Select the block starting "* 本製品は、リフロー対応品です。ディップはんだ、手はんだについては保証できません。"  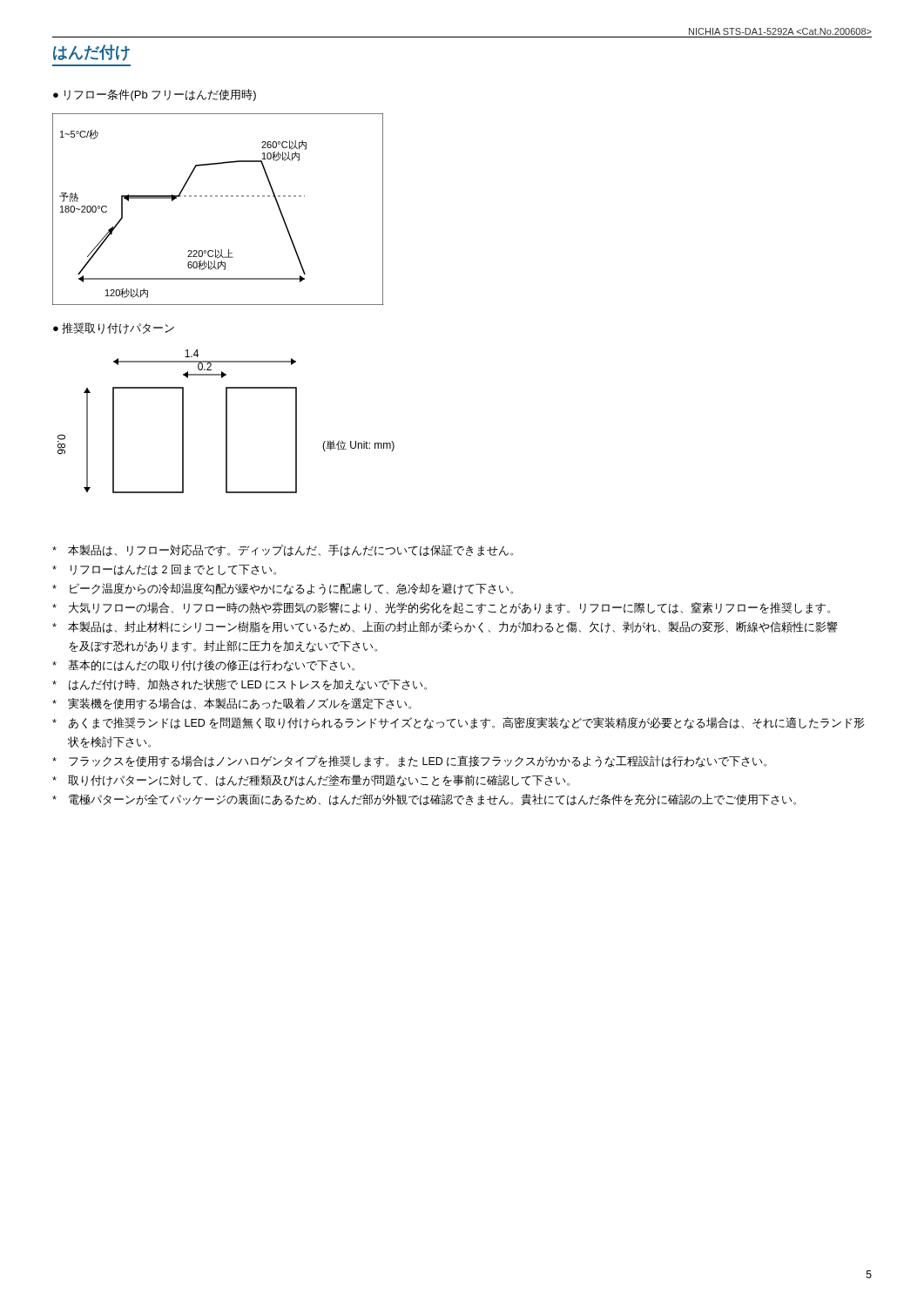click(287, 551)
